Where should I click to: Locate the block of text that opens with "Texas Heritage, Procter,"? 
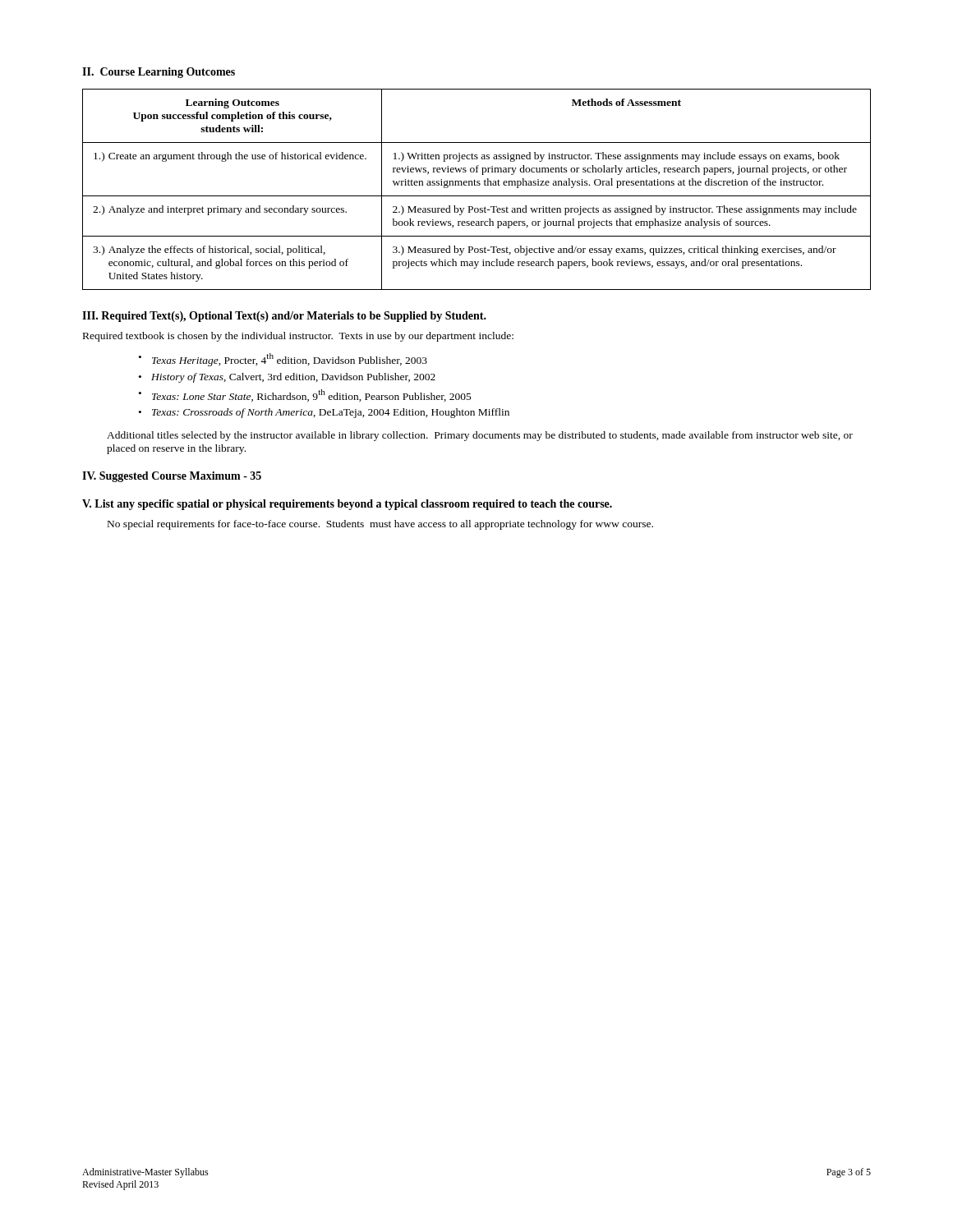pos(289,358)
